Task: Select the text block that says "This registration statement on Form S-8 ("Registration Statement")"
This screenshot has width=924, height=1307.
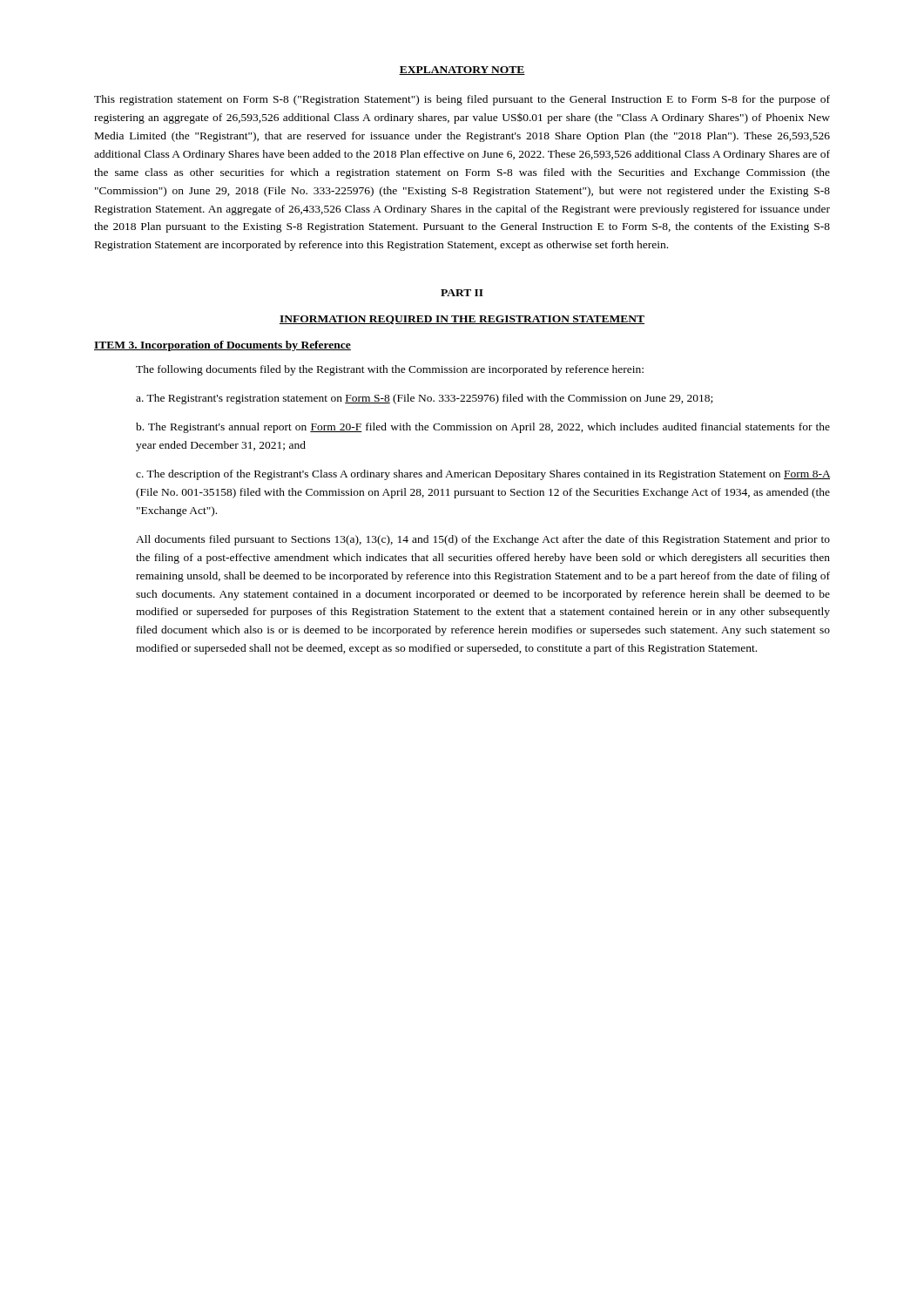Action: [462, 172]
